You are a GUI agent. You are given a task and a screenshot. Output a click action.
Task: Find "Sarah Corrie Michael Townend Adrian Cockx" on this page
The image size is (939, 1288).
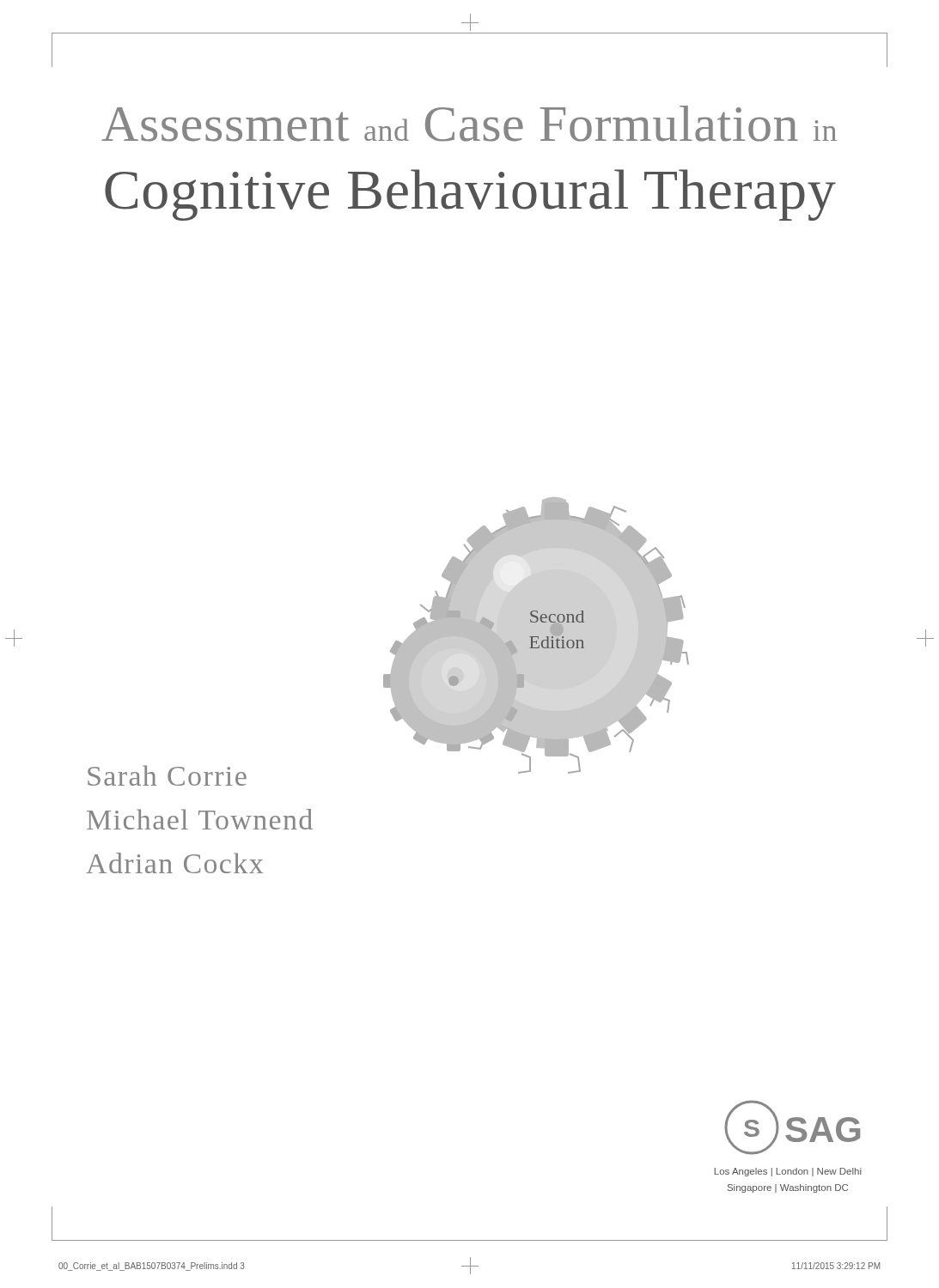coord(200,820)
